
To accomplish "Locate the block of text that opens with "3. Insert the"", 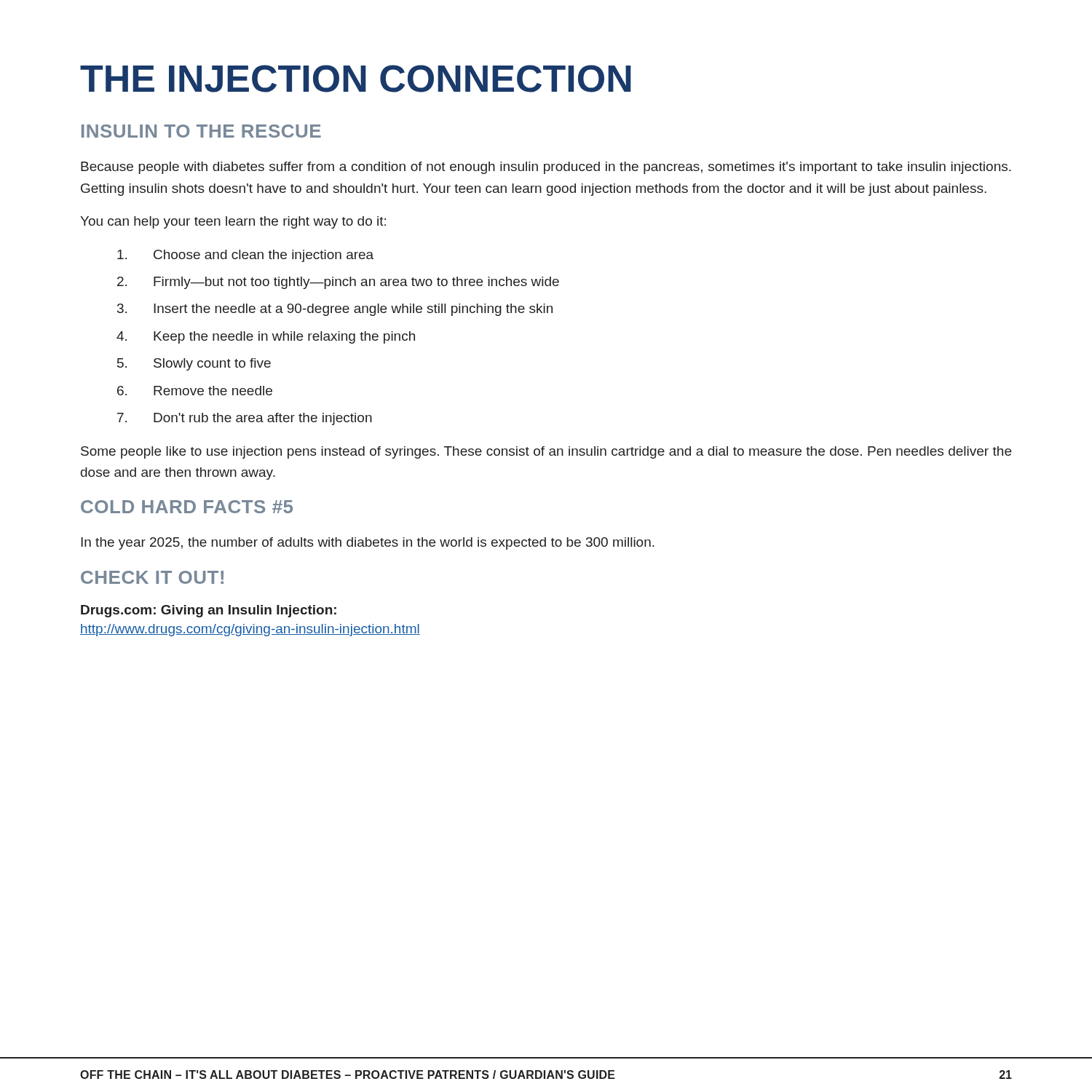I will (546, 309).
